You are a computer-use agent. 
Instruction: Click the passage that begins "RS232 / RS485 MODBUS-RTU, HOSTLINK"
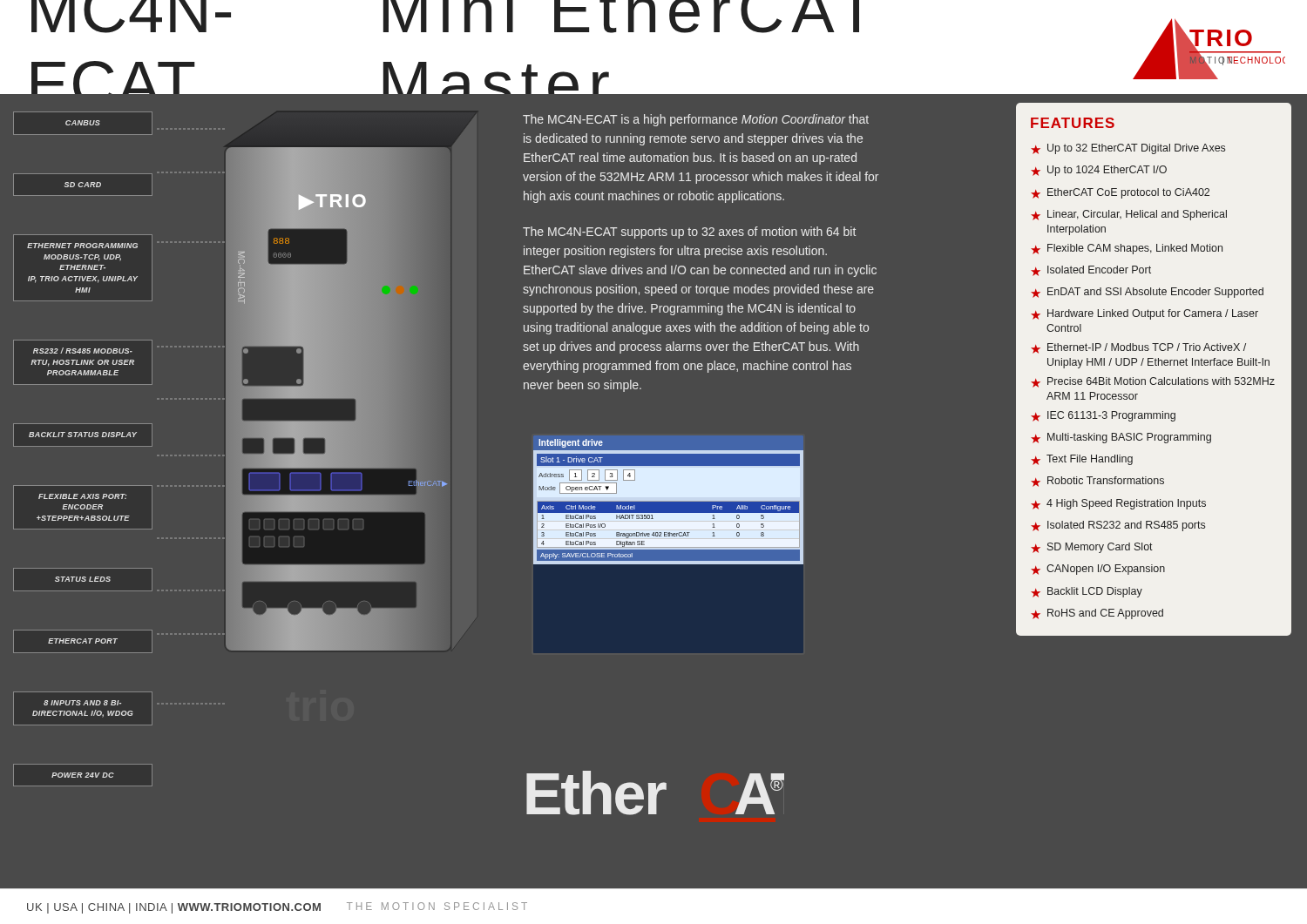pos(83,362)
